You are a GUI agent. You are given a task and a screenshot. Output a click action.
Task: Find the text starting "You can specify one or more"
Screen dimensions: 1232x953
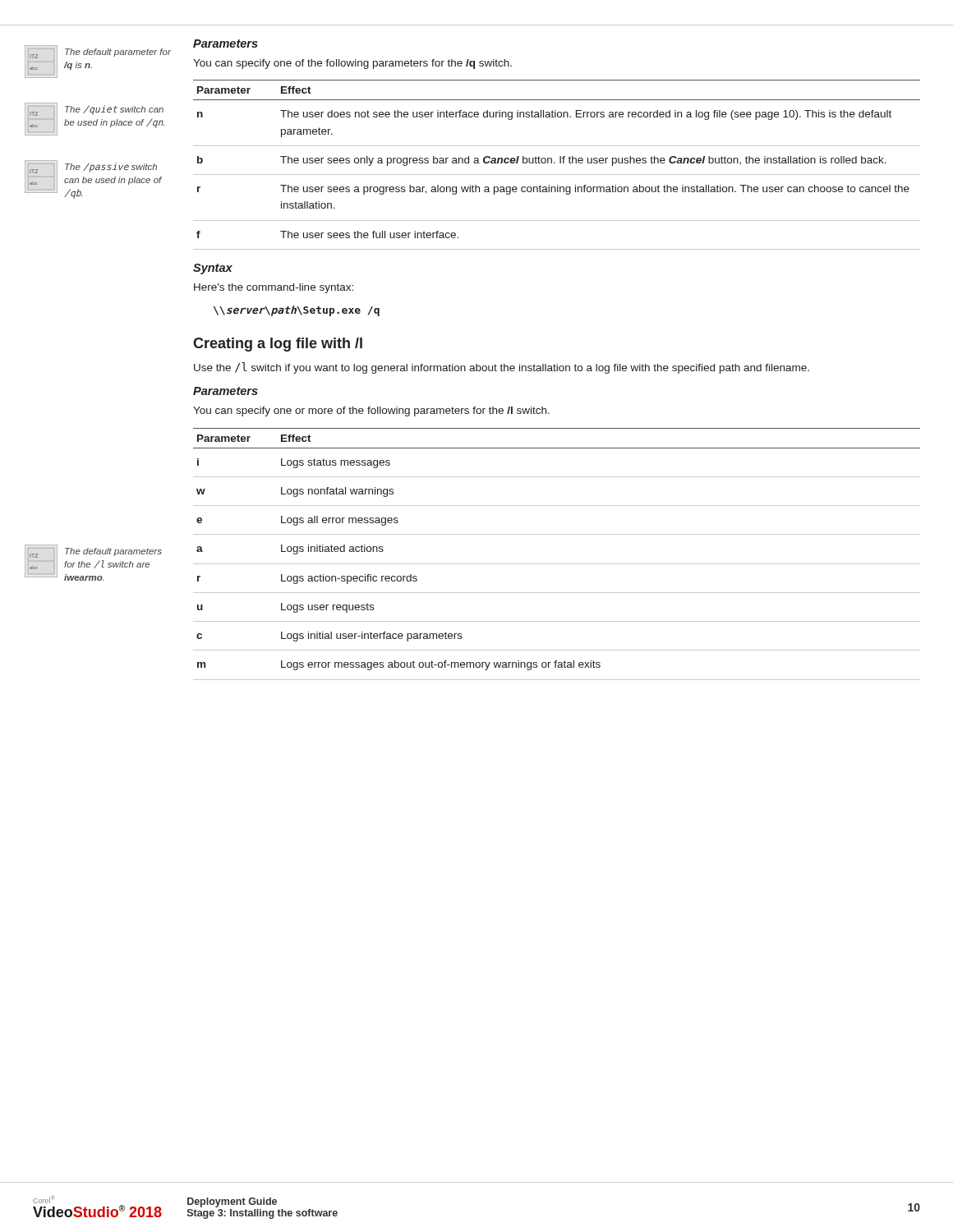372,411
